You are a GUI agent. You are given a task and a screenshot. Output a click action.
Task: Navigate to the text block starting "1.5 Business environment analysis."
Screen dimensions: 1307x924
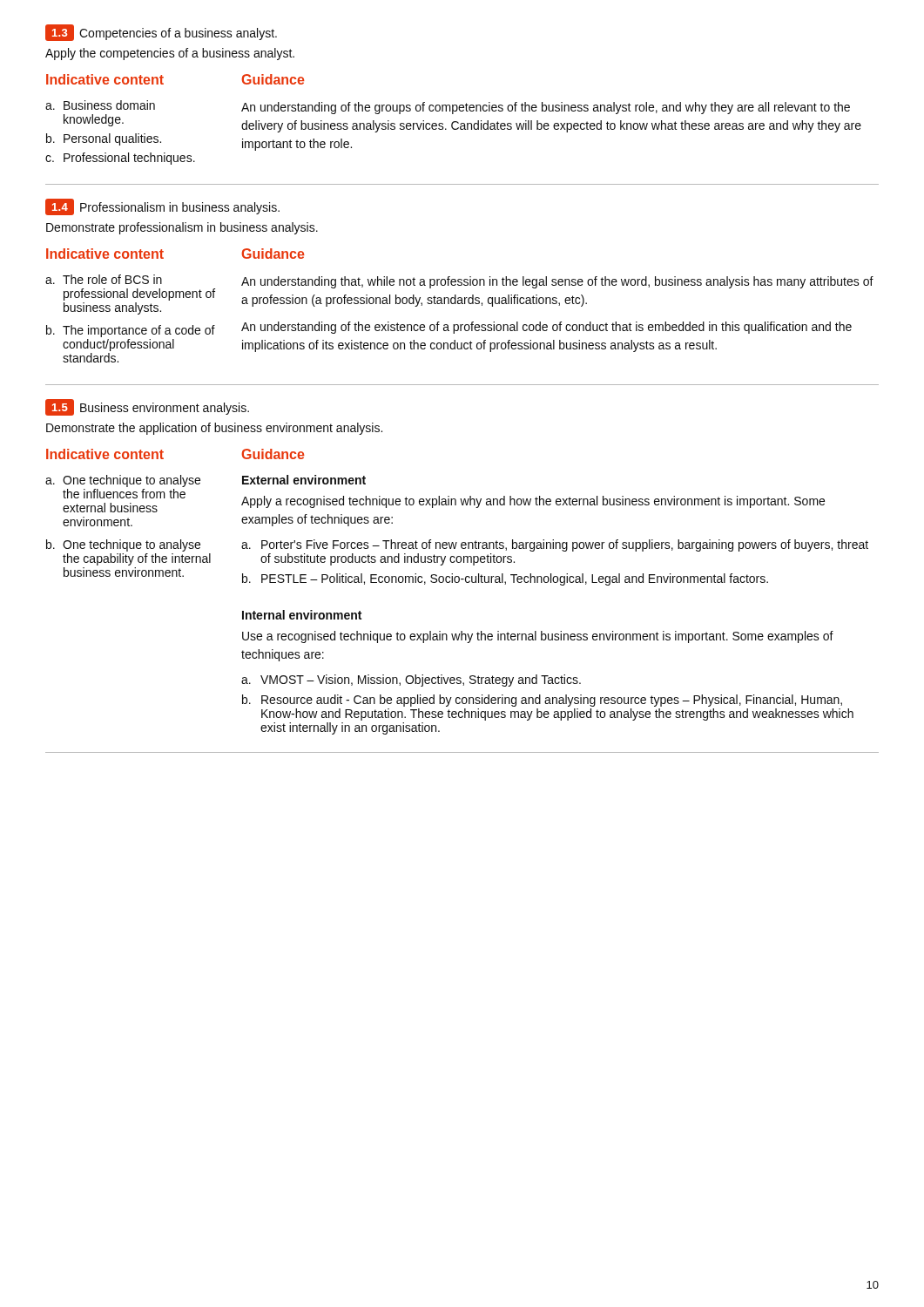pos(148,407)
